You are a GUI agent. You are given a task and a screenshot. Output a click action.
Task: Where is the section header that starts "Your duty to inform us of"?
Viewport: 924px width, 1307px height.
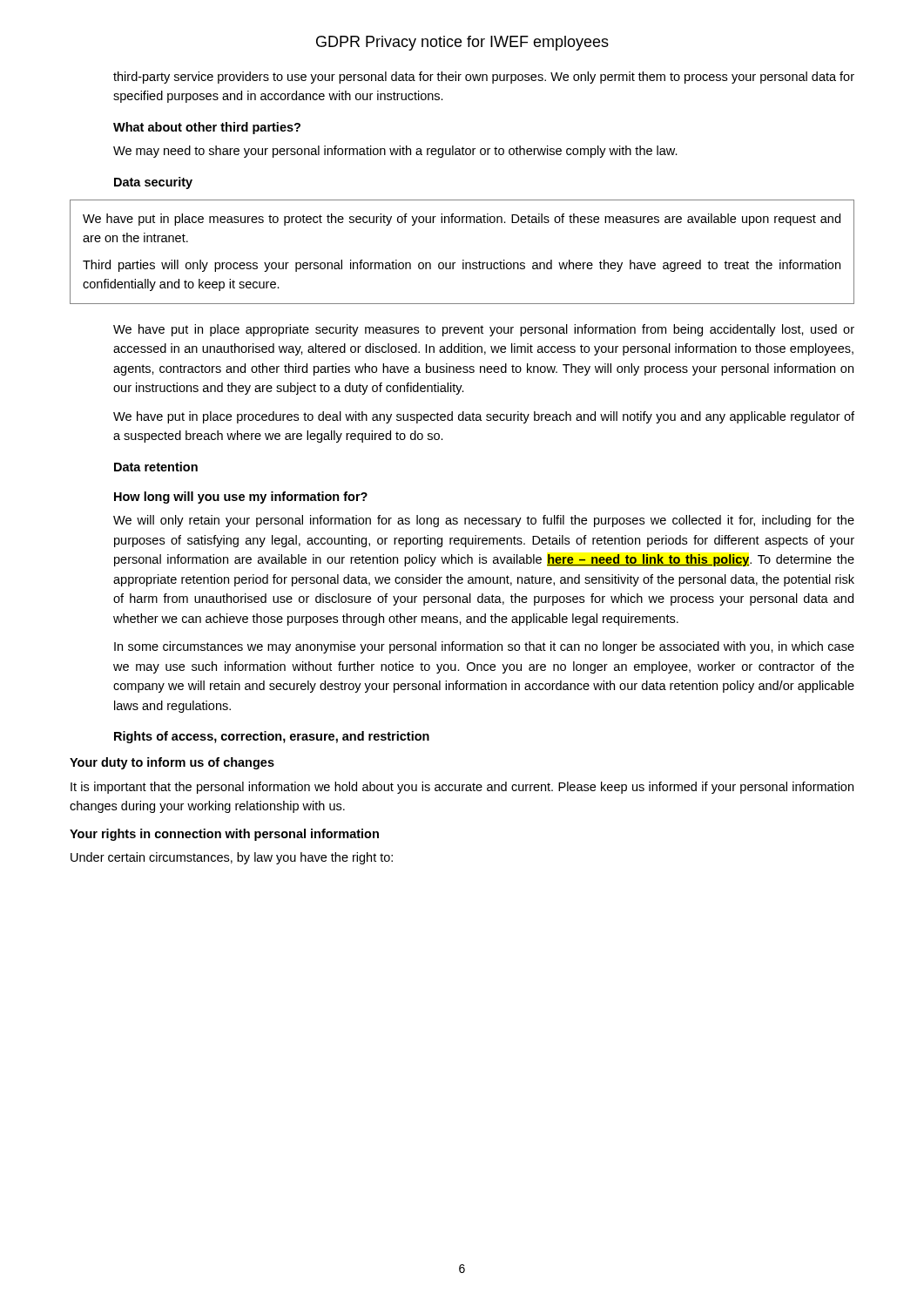tap(172, 763)
